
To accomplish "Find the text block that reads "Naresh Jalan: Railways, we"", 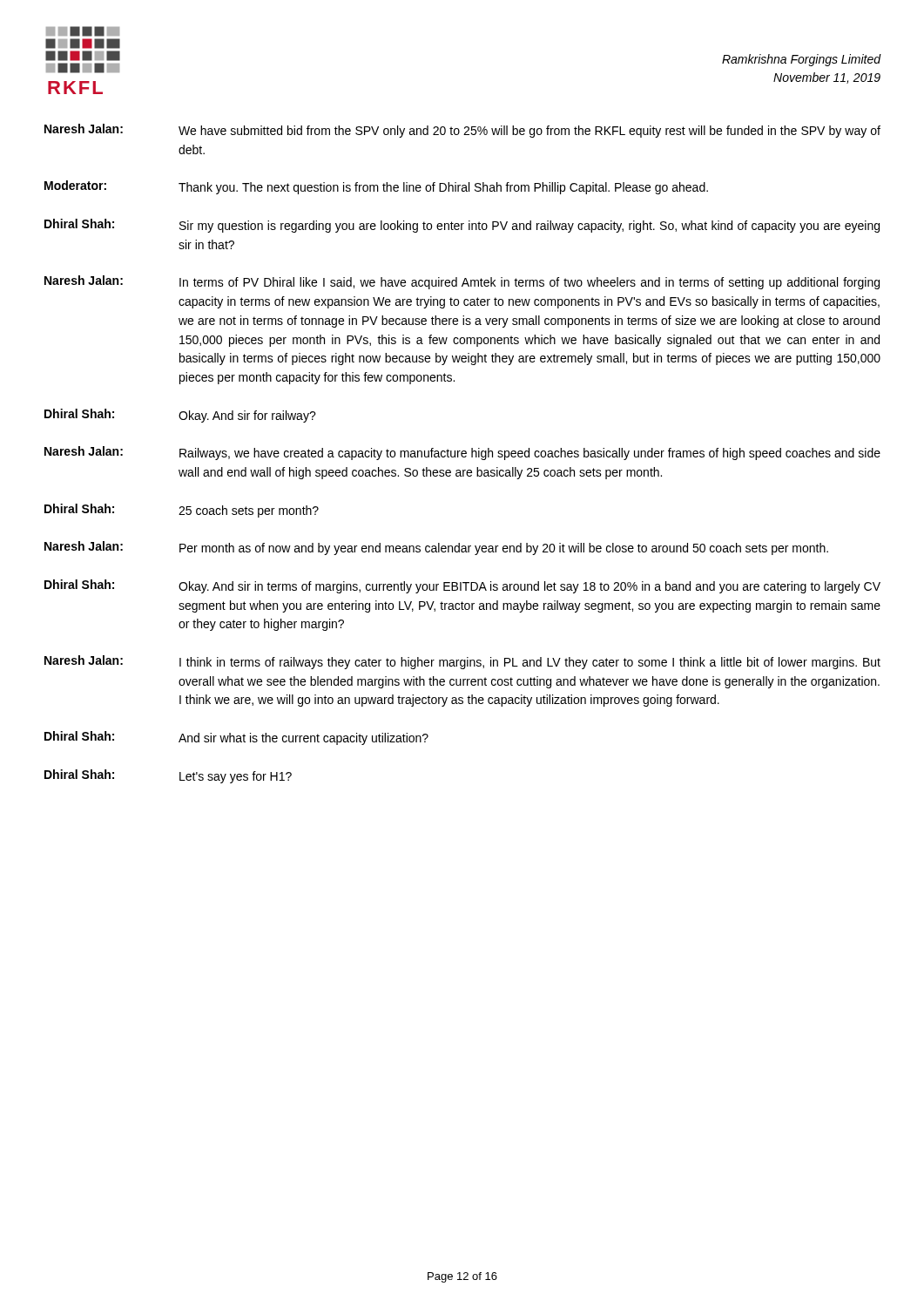I will tap(462, 464).
